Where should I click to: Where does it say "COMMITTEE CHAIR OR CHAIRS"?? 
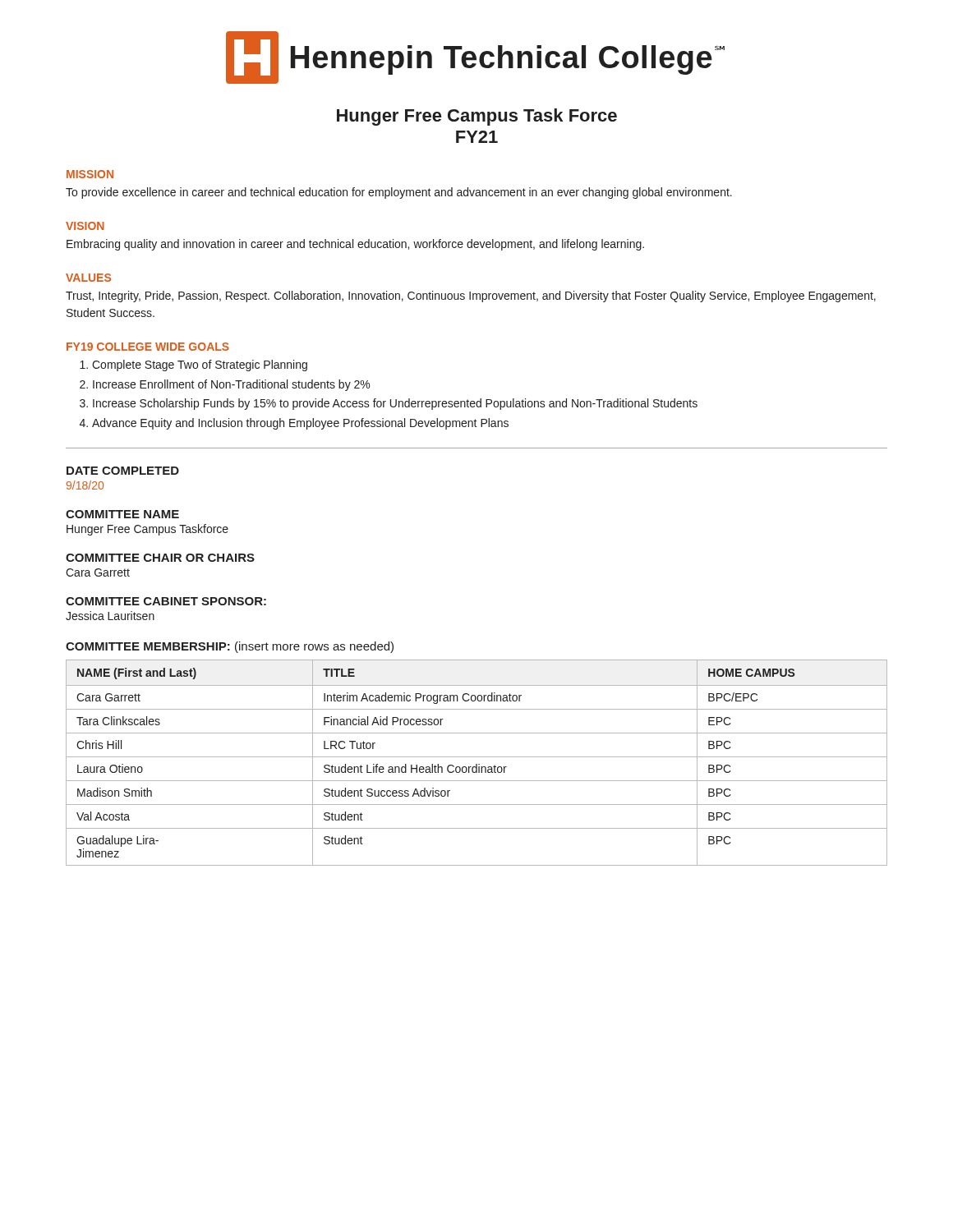point(160,557)
